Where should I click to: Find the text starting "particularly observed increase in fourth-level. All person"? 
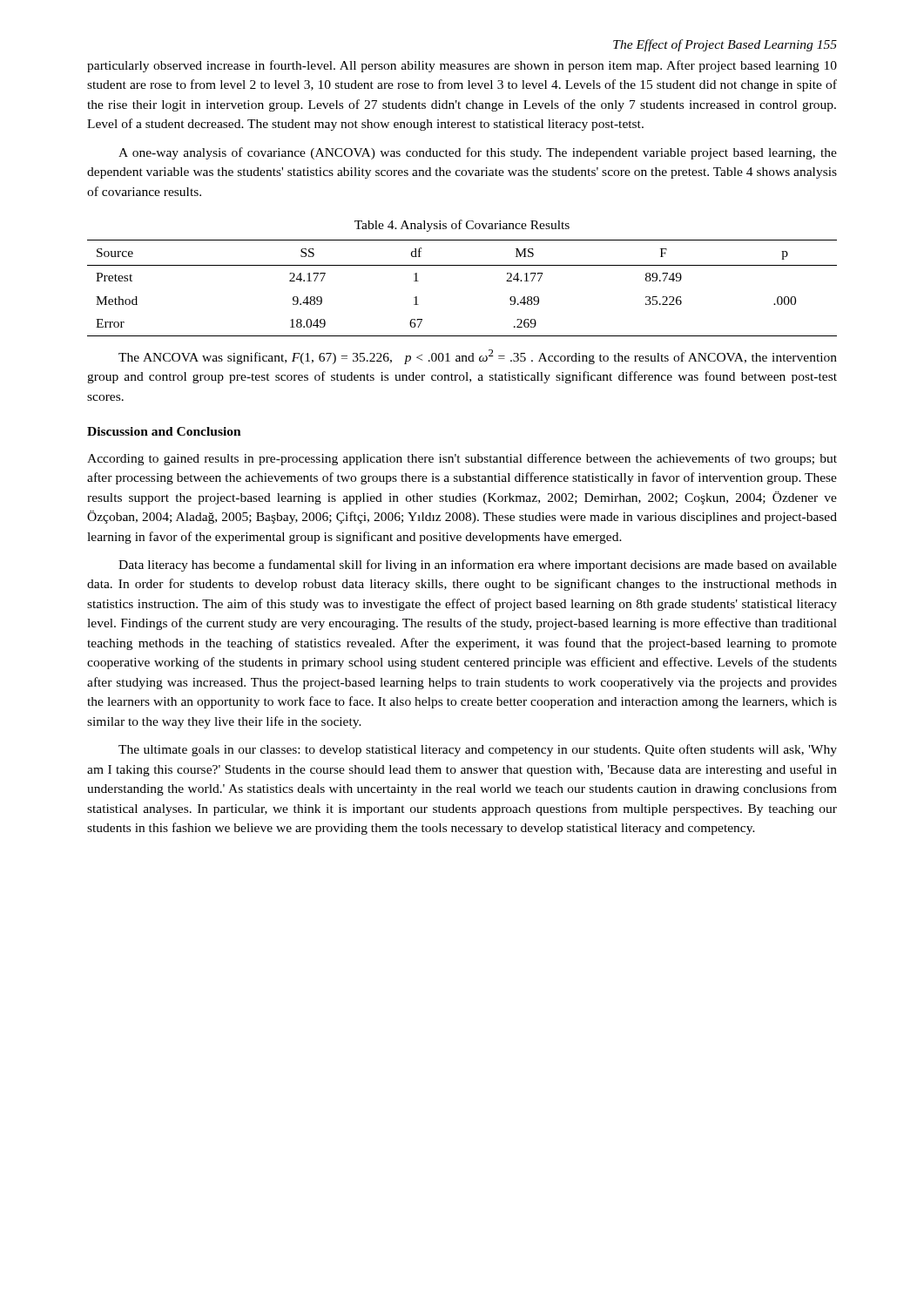tap(462, 95)
